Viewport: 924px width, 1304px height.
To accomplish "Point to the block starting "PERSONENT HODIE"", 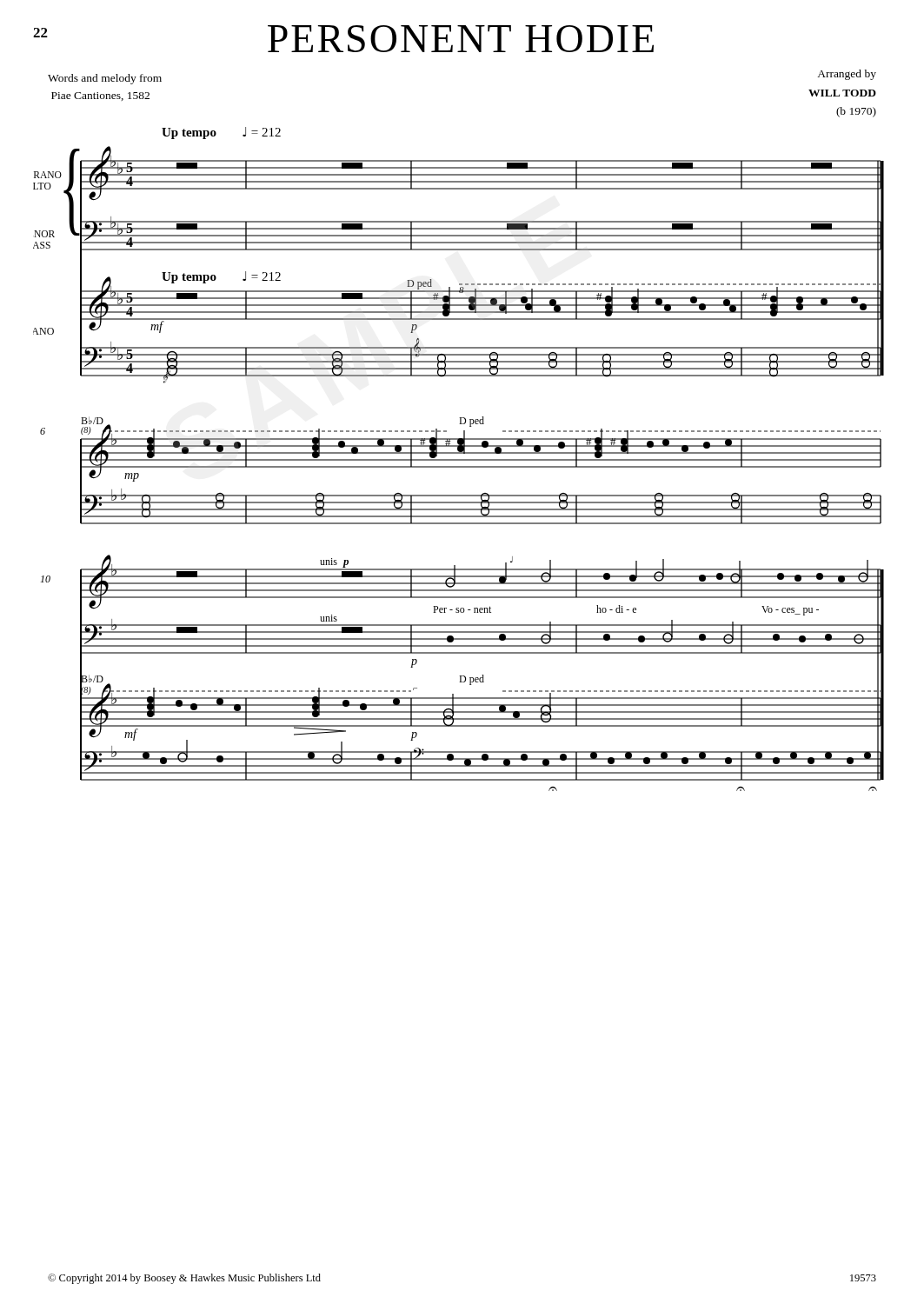I will (462, 39).
